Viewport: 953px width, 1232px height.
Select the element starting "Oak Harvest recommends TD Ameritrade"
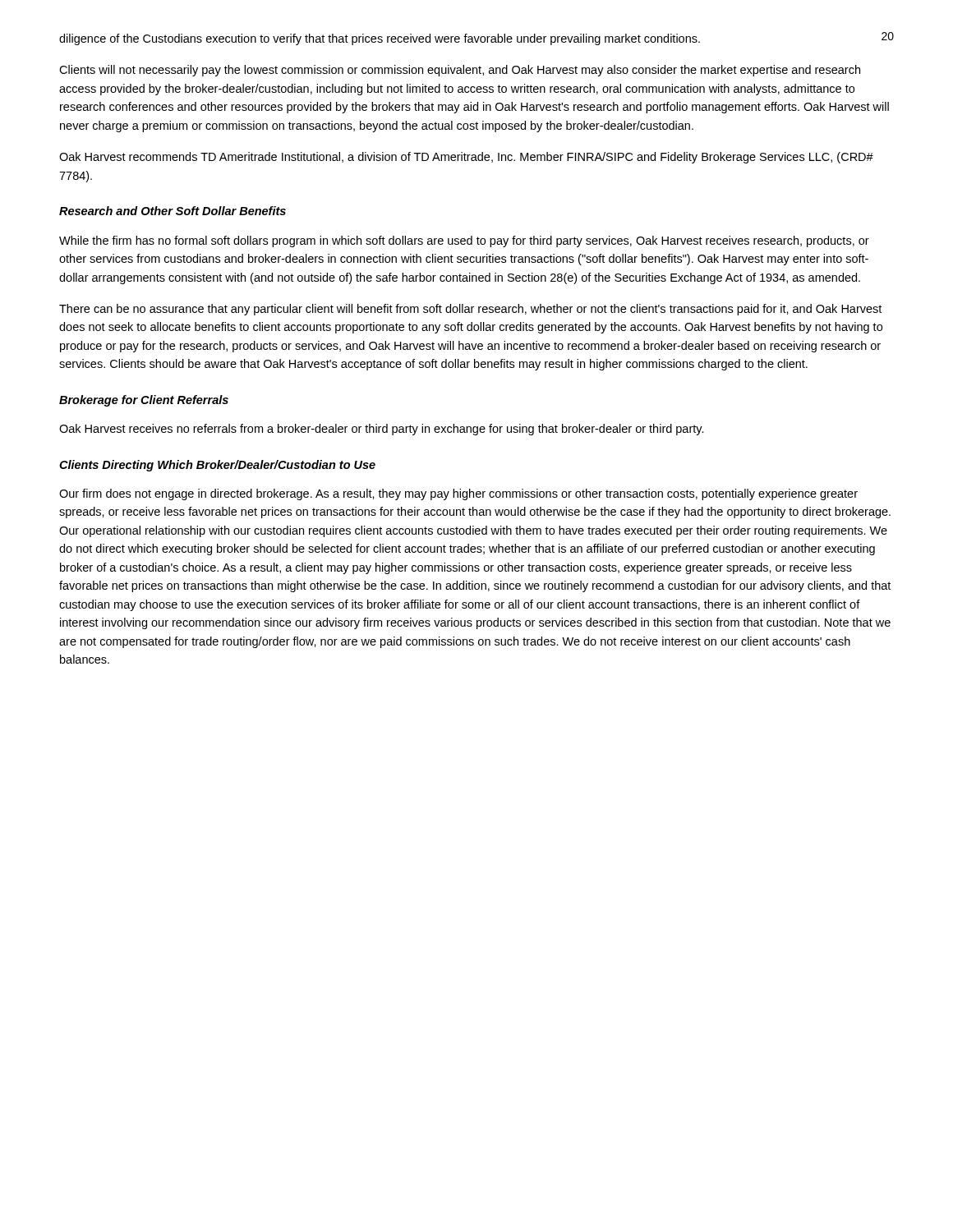point(466,166)
